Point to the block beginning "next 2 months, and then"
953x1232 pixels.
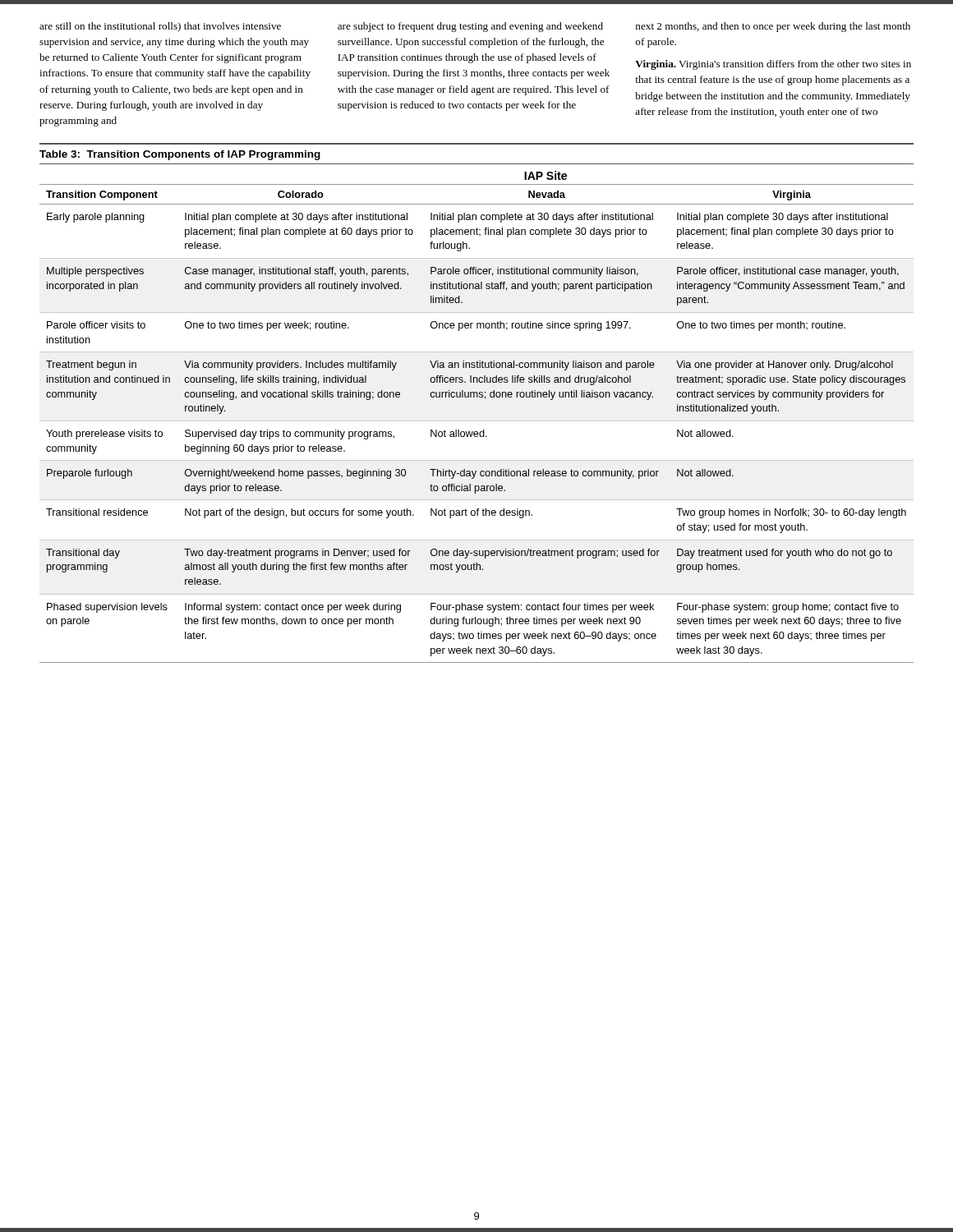[774, 69]
